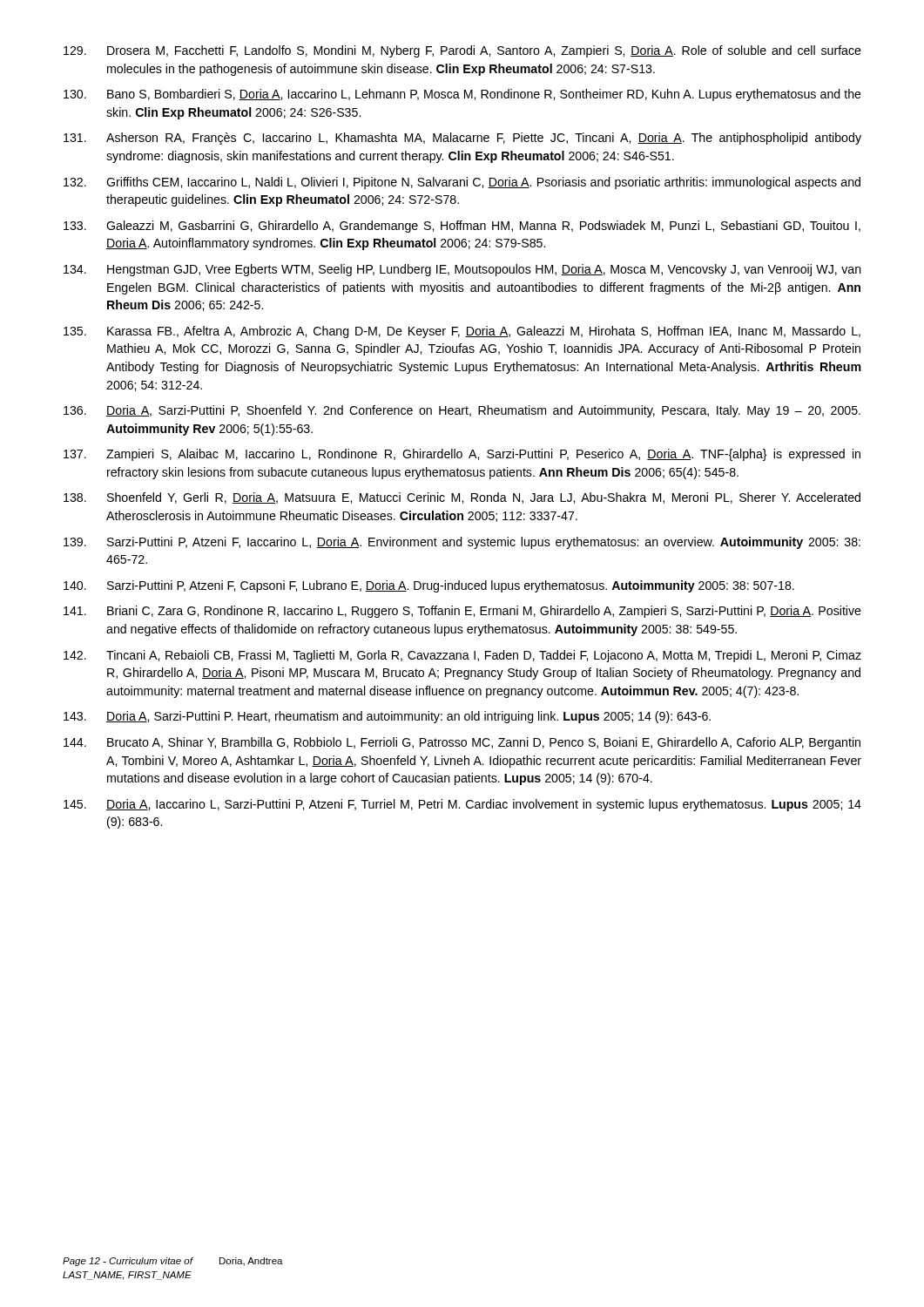Find the list item with the text "130. Bano S, Bombardieri S,"
The width and height of the screenshot is (924, 1307).
462,104
